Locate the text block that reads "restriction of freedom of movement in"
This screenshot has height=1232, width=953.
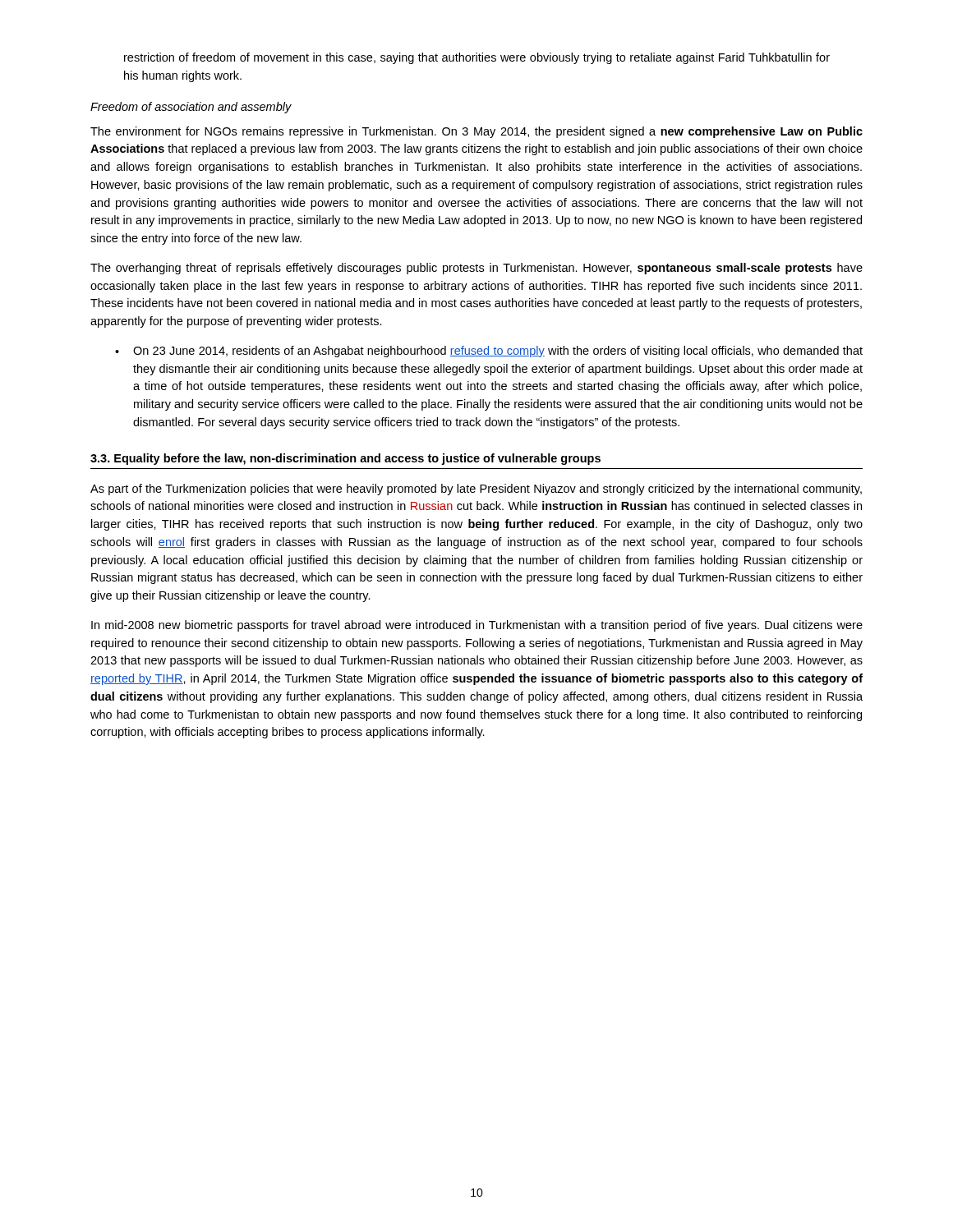click(x=476, y=66)
